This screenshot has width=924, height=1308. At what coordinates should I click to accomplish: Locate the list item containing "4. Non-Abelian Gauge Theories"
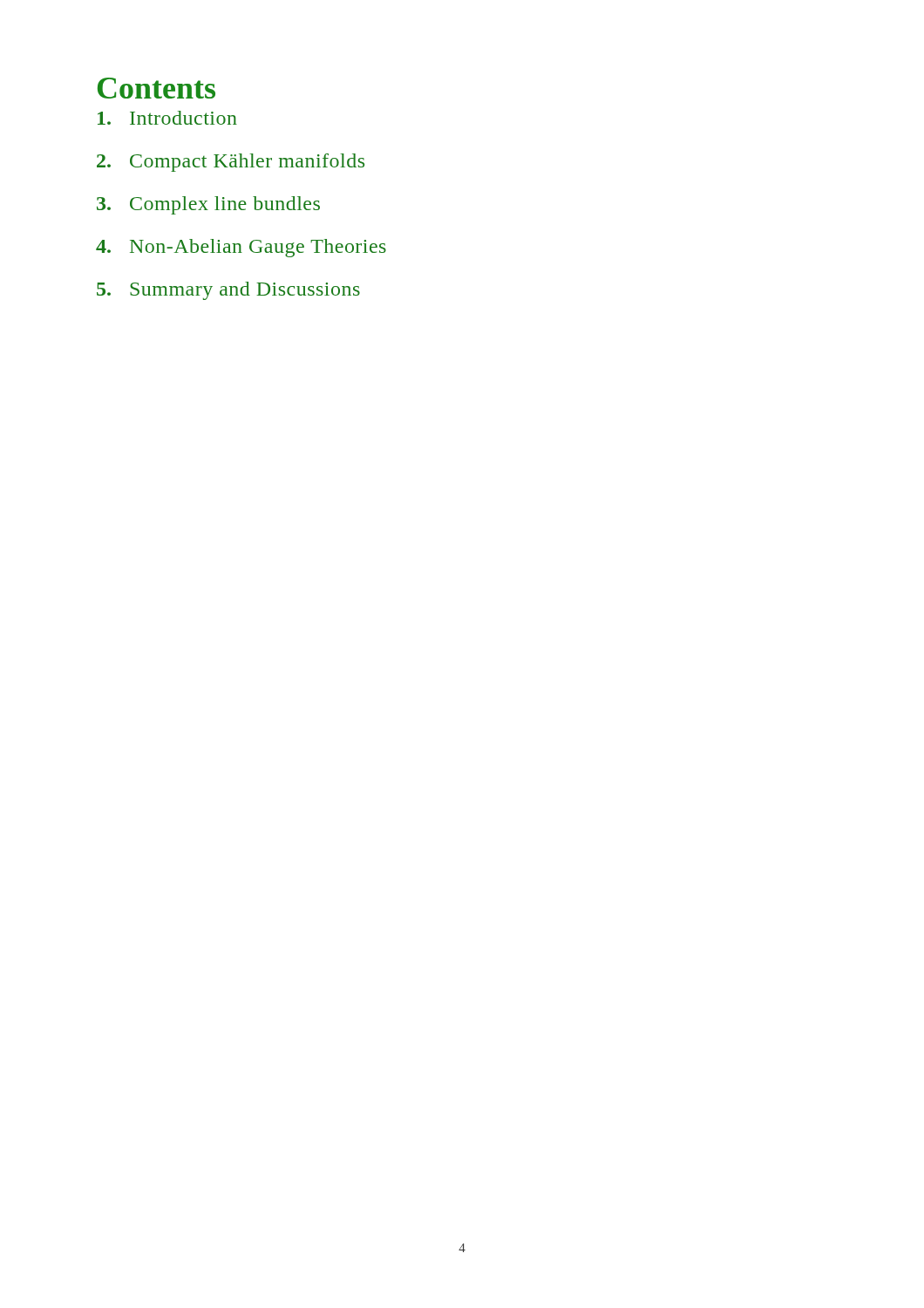tap(241, 246)
